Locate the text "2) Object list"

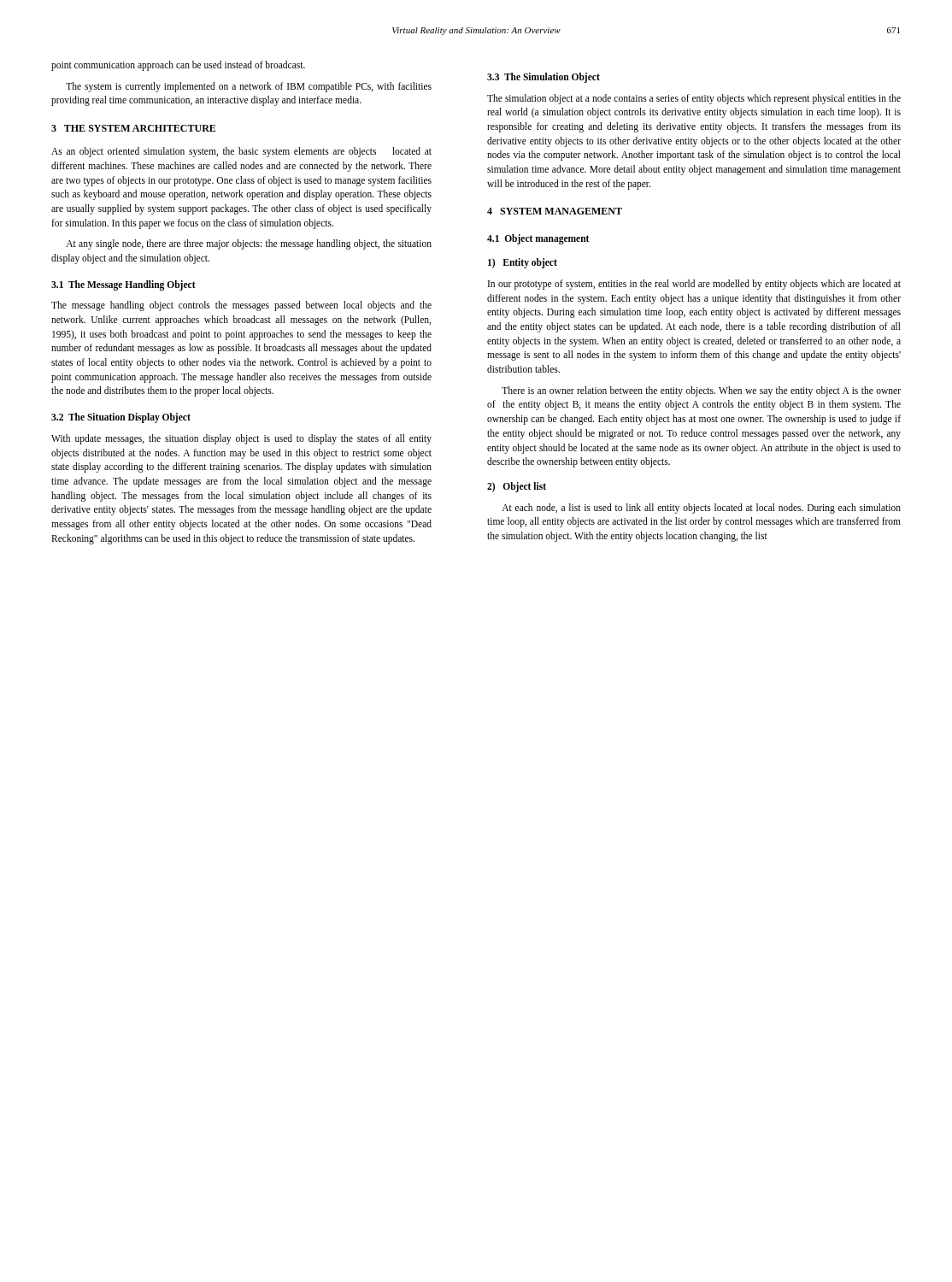pyautogui.click(x=517, y=486)
